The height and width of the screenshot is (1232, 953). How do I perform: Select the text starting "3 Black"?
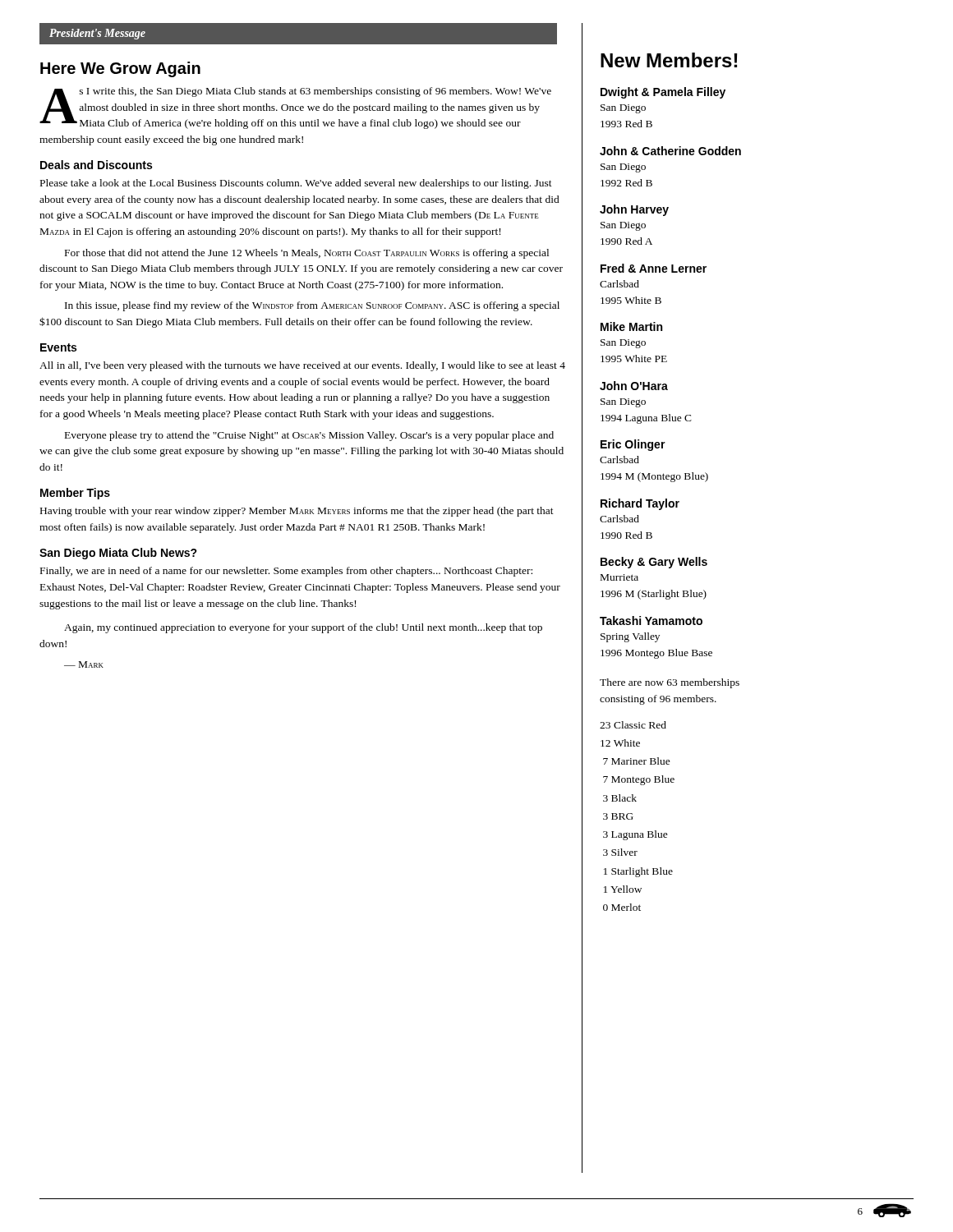click(618, 798)
